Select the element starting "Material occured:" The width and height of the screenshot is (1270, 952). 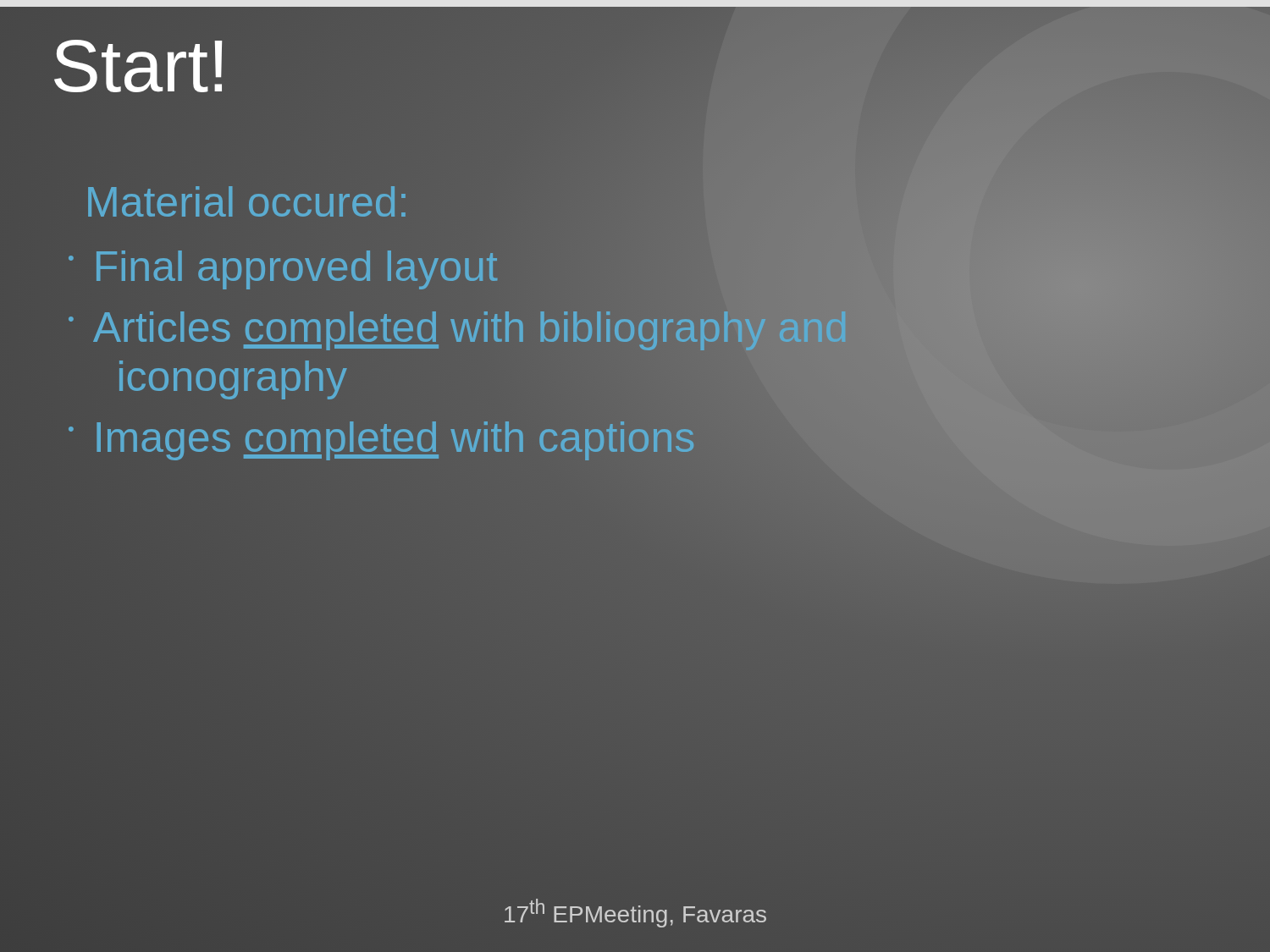point(247,202)
